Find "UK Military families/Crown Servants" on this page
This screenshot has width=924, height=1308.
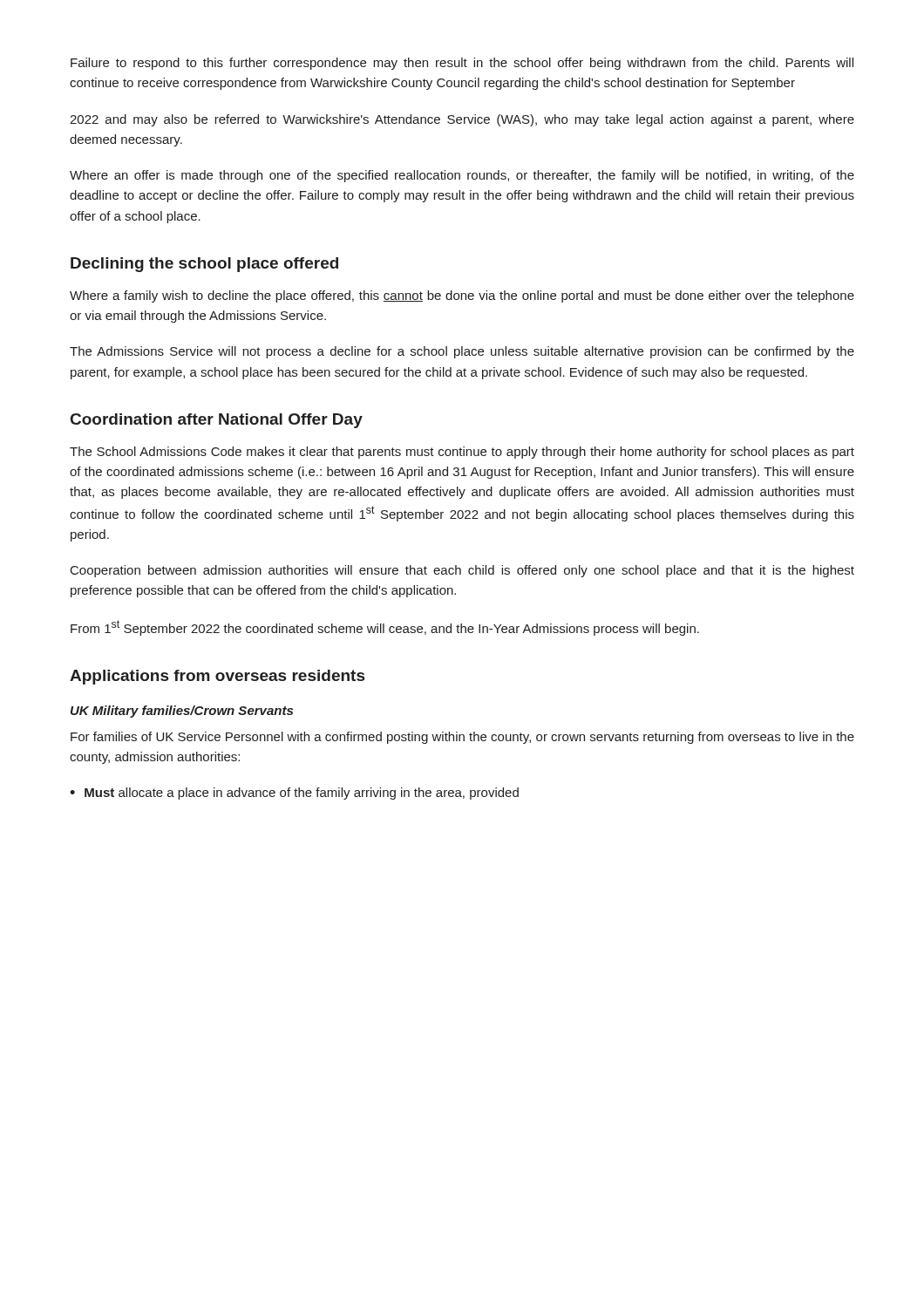click(182, 710)
